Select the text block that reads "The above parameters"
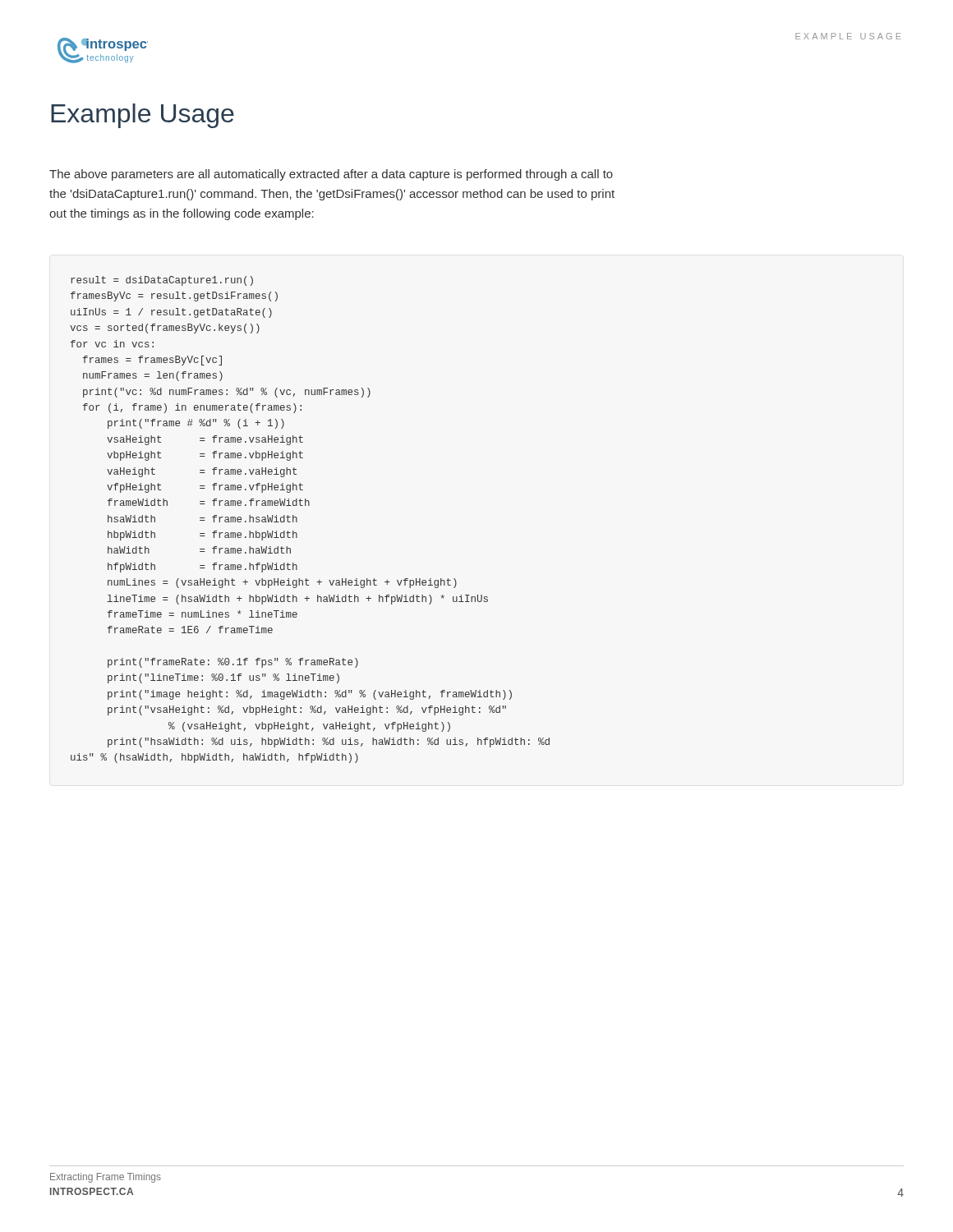The width and height of the screenshot is (953, 1232). (332, 193)
